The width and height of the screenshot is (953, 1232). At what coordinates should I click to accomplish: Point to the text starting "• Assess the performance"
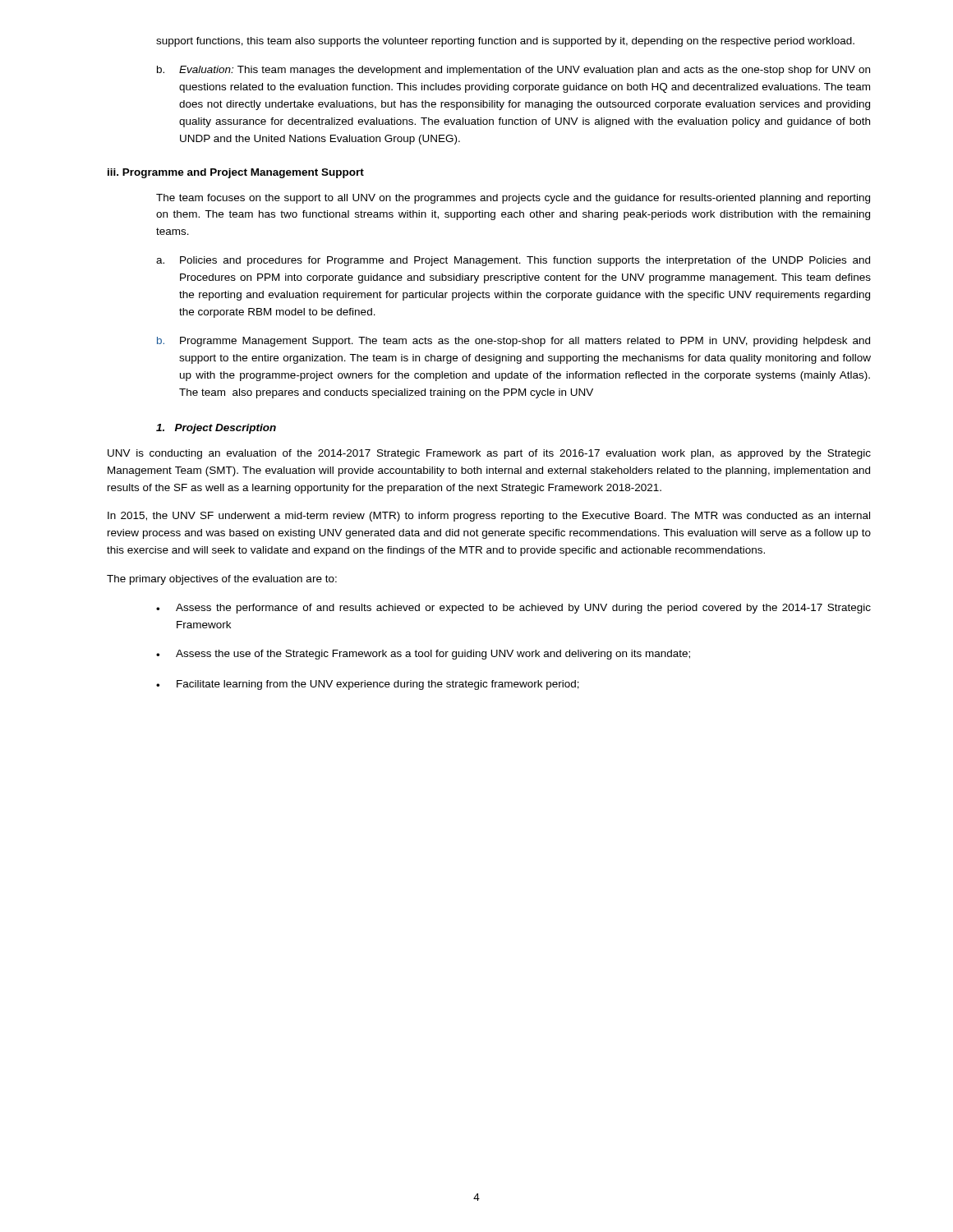(513, 617)
